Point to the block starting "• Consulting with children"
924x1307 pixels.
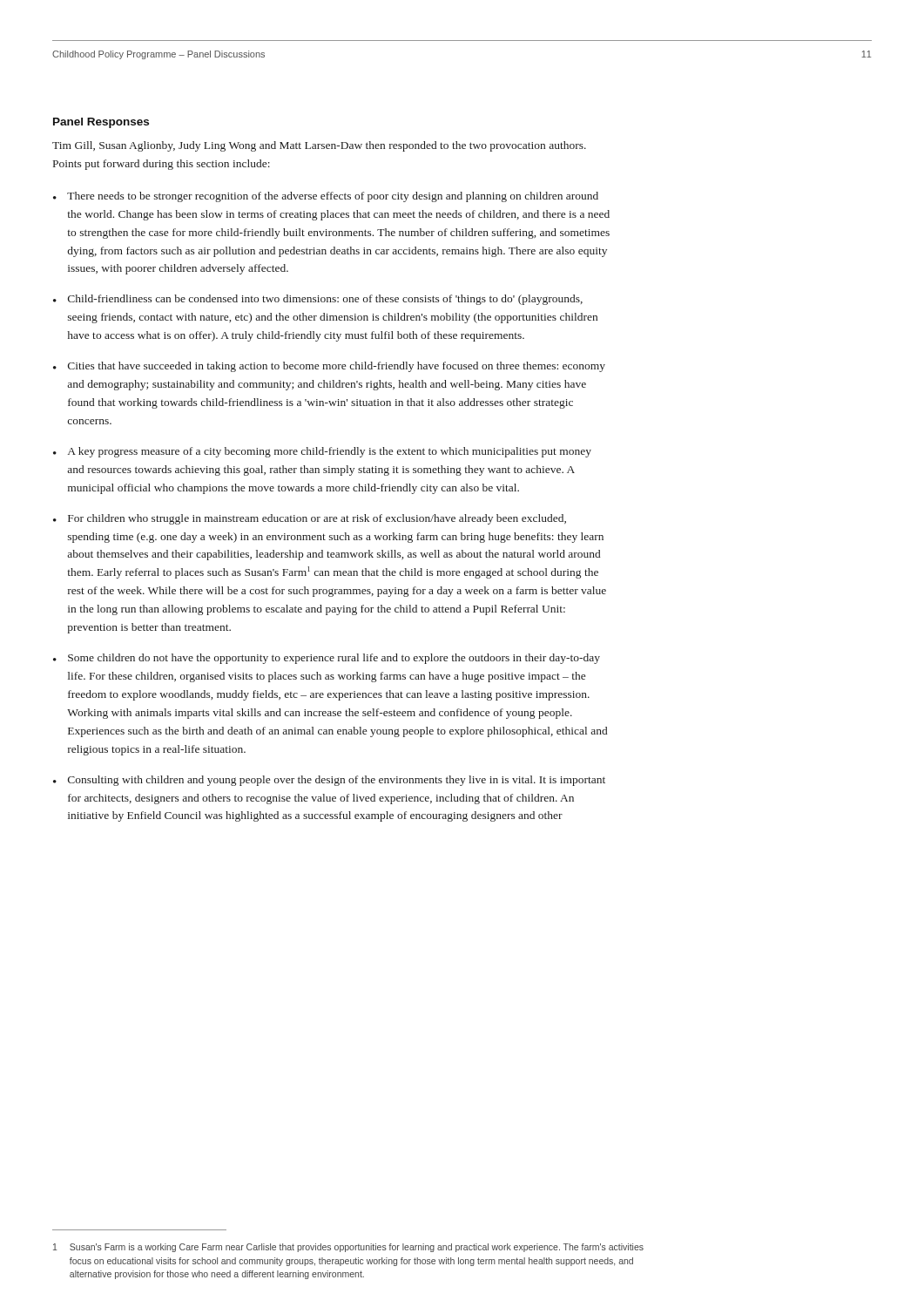coord(331,798)
